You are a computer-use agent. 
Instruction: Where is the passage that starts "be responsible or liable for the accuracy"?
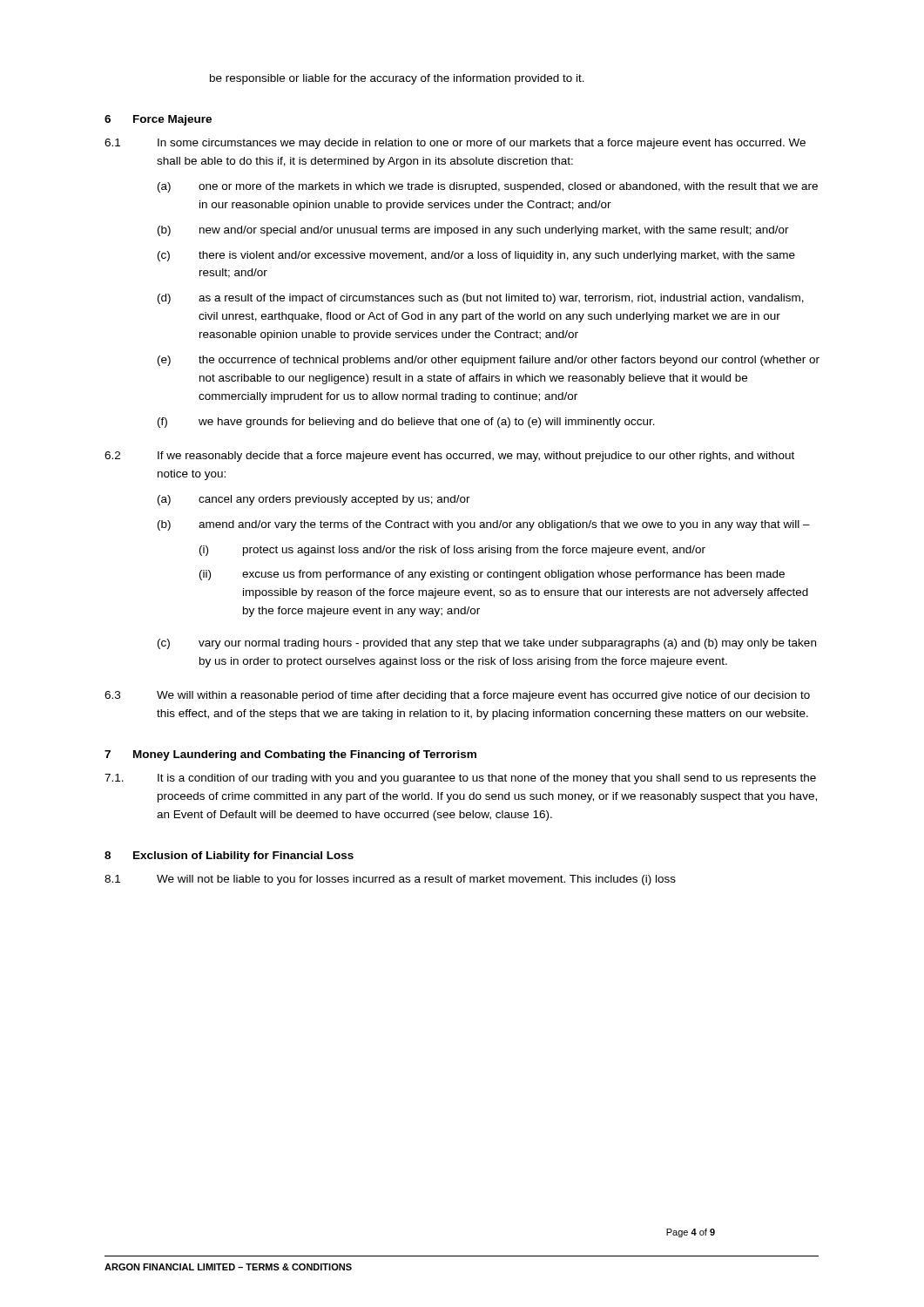pyautogui.click(x=397, y=78)
